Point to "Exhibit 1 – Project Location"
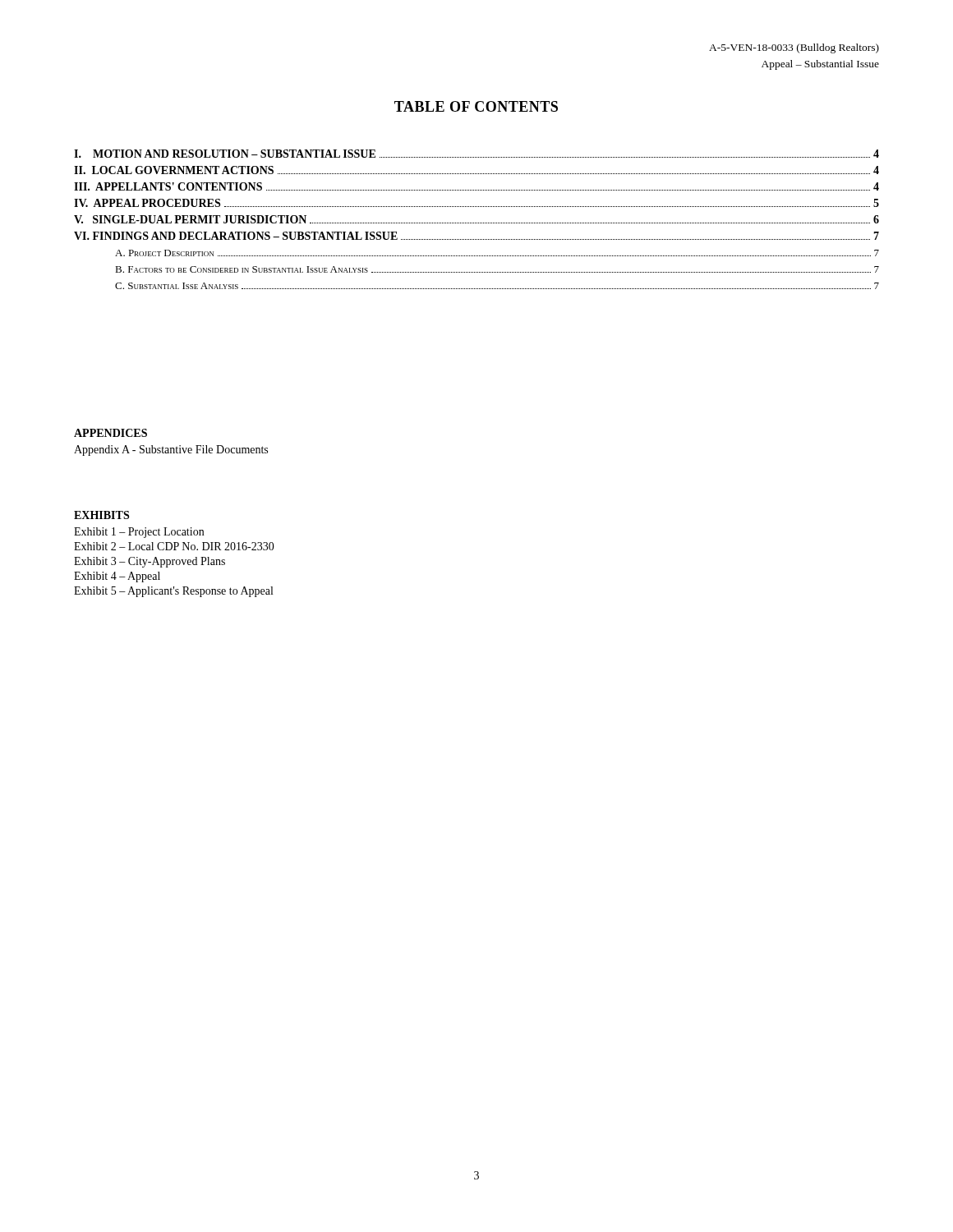The image size is (953, 1232). 139,532
